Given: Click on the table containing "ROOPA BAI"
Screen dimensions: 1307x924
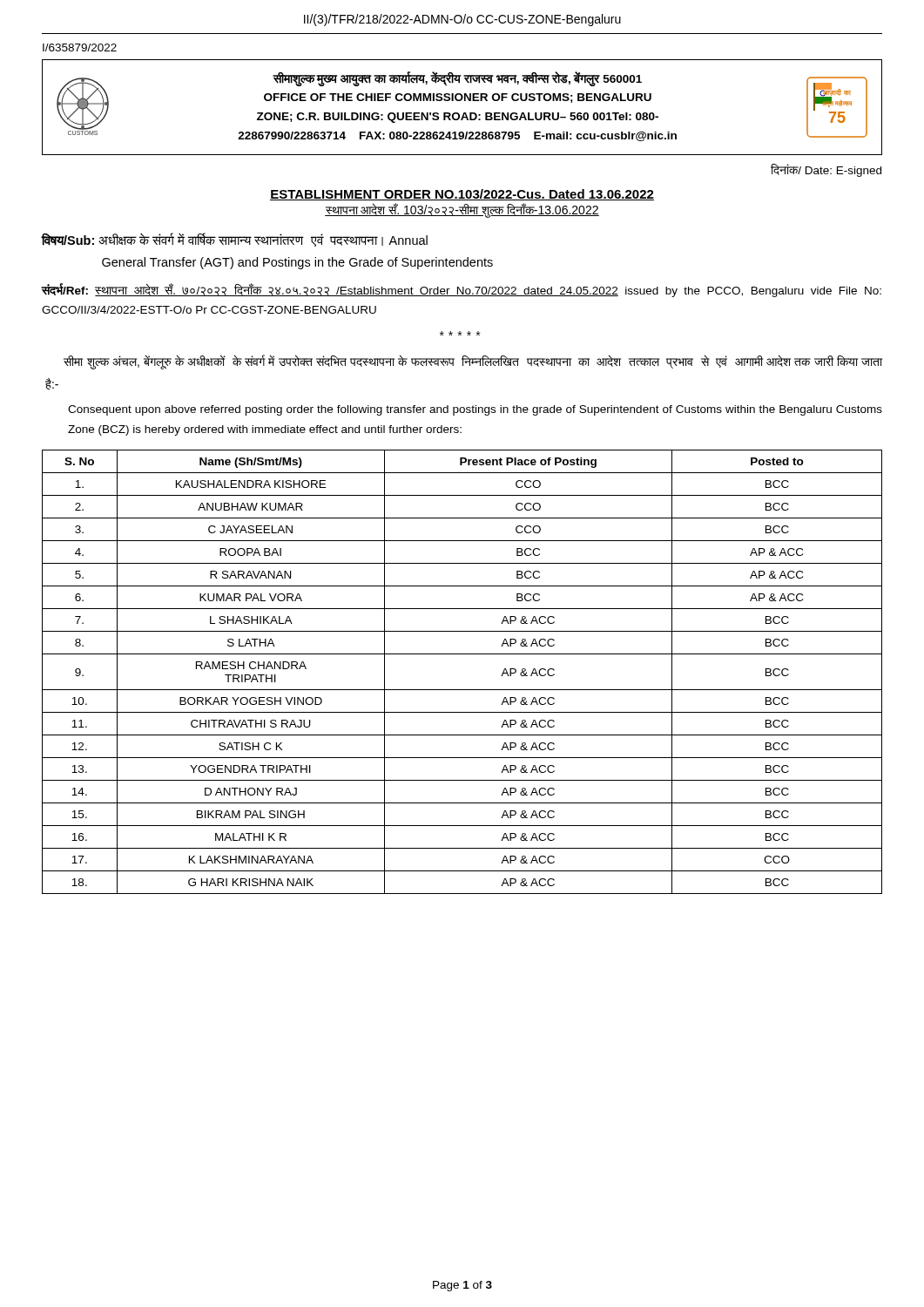Looking at the screenshot, I should (x=462, y=672).
